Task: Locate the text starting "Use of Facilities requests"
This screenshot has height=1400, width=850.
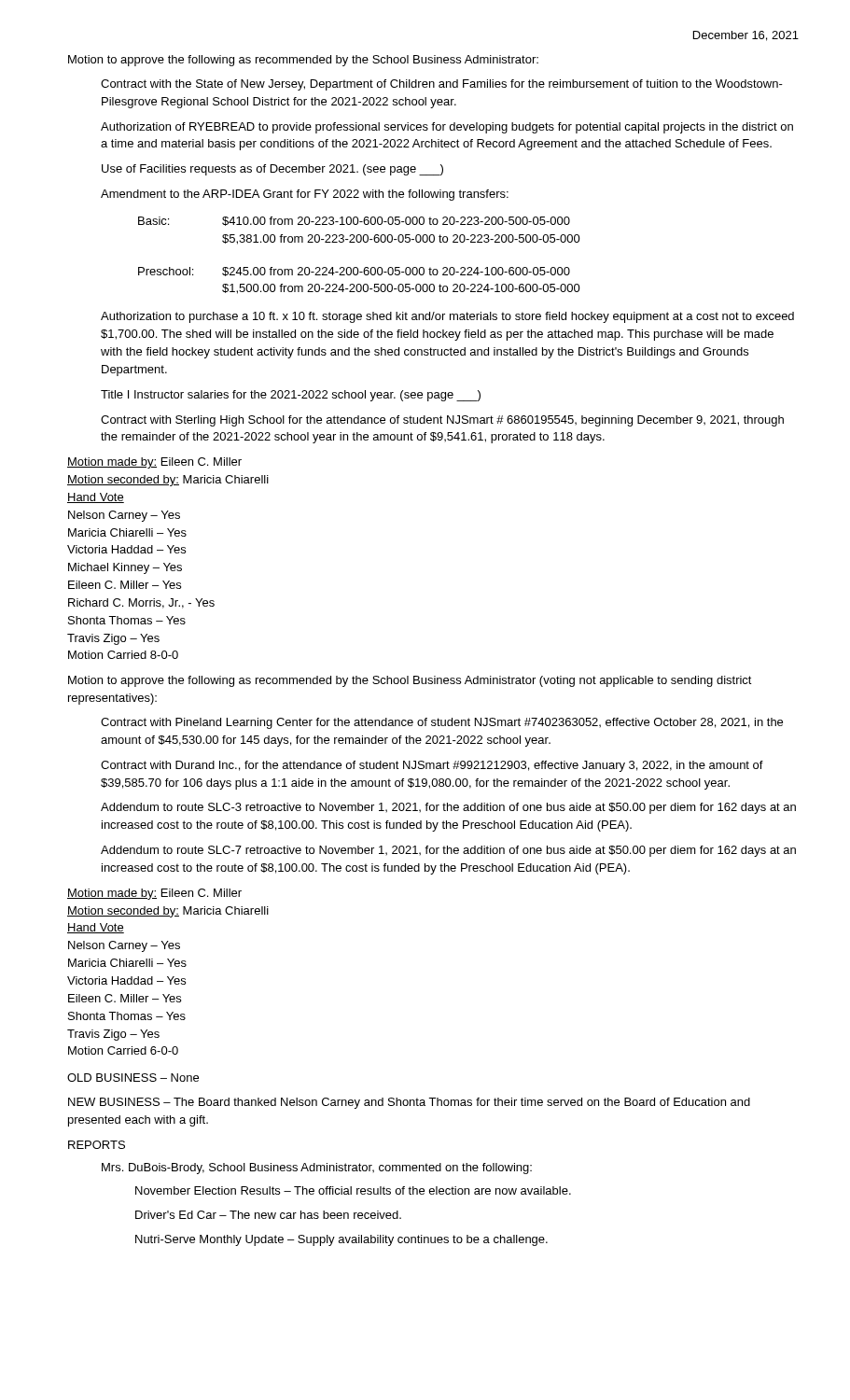Action: (450, 170)
